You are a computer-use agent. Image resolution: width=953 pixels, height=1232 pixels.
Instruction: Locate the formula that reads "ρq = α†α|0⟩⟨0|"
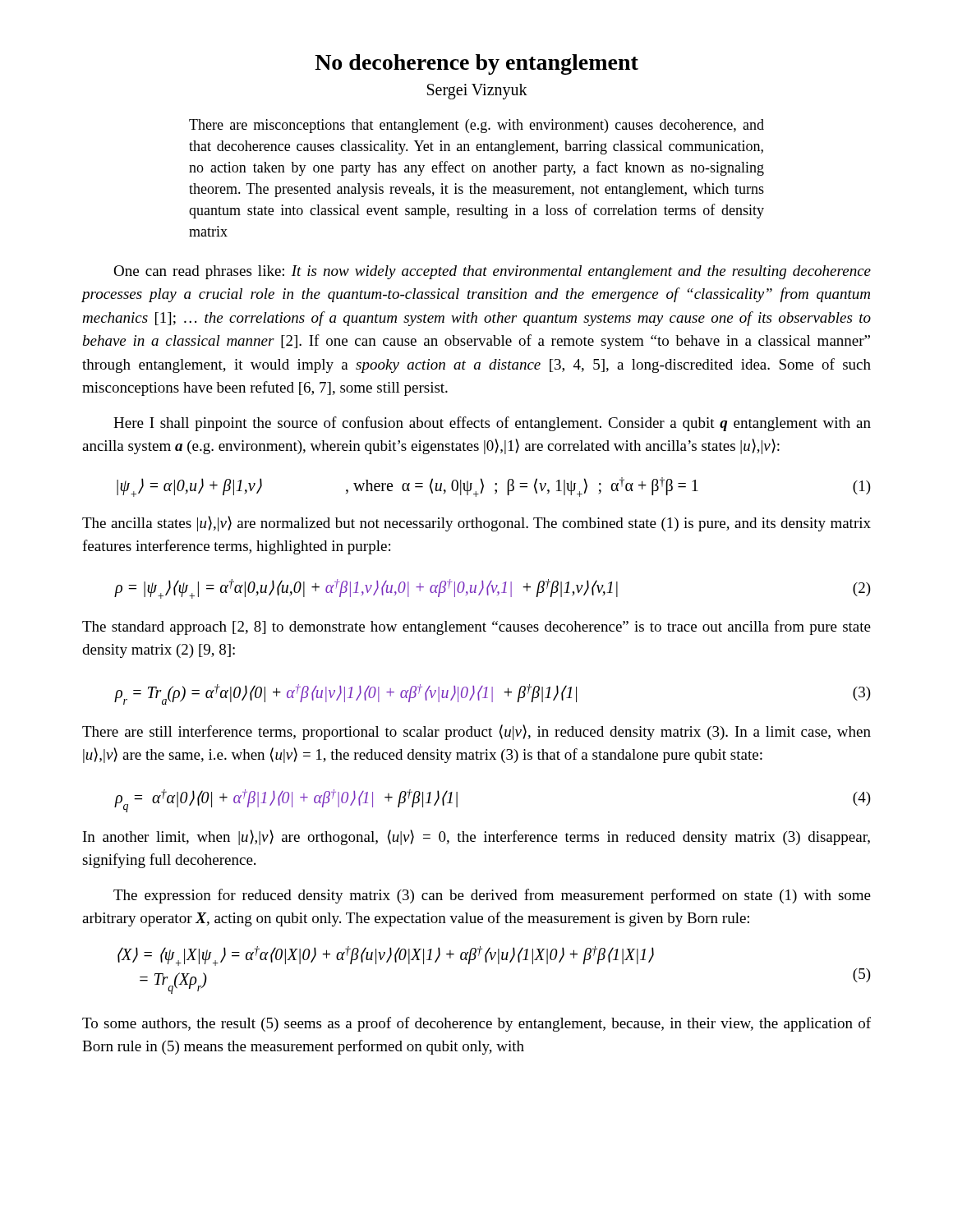click(x=283, y=800)
